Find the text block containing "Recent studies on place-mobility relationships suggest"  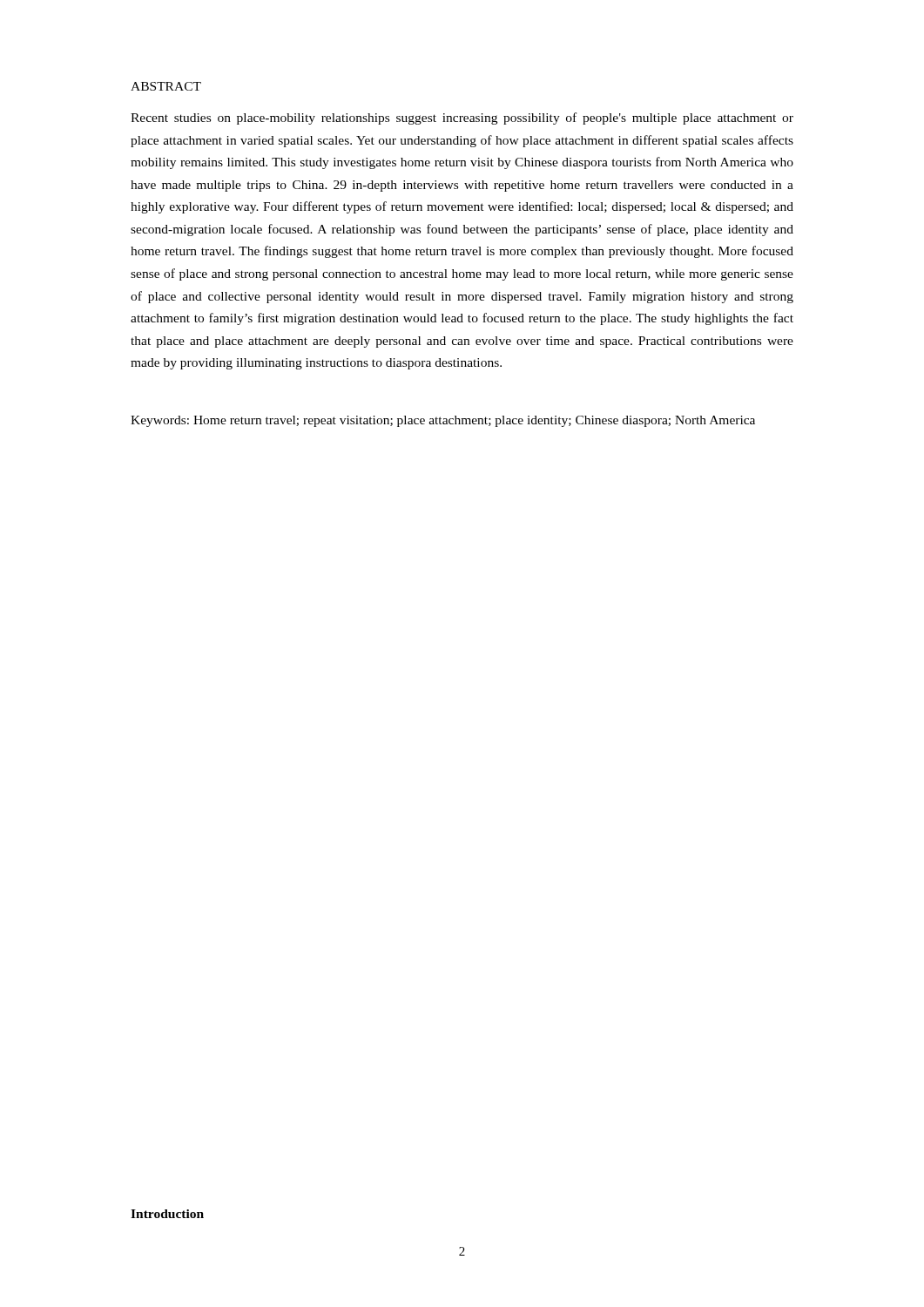click(x=462, y=240)
